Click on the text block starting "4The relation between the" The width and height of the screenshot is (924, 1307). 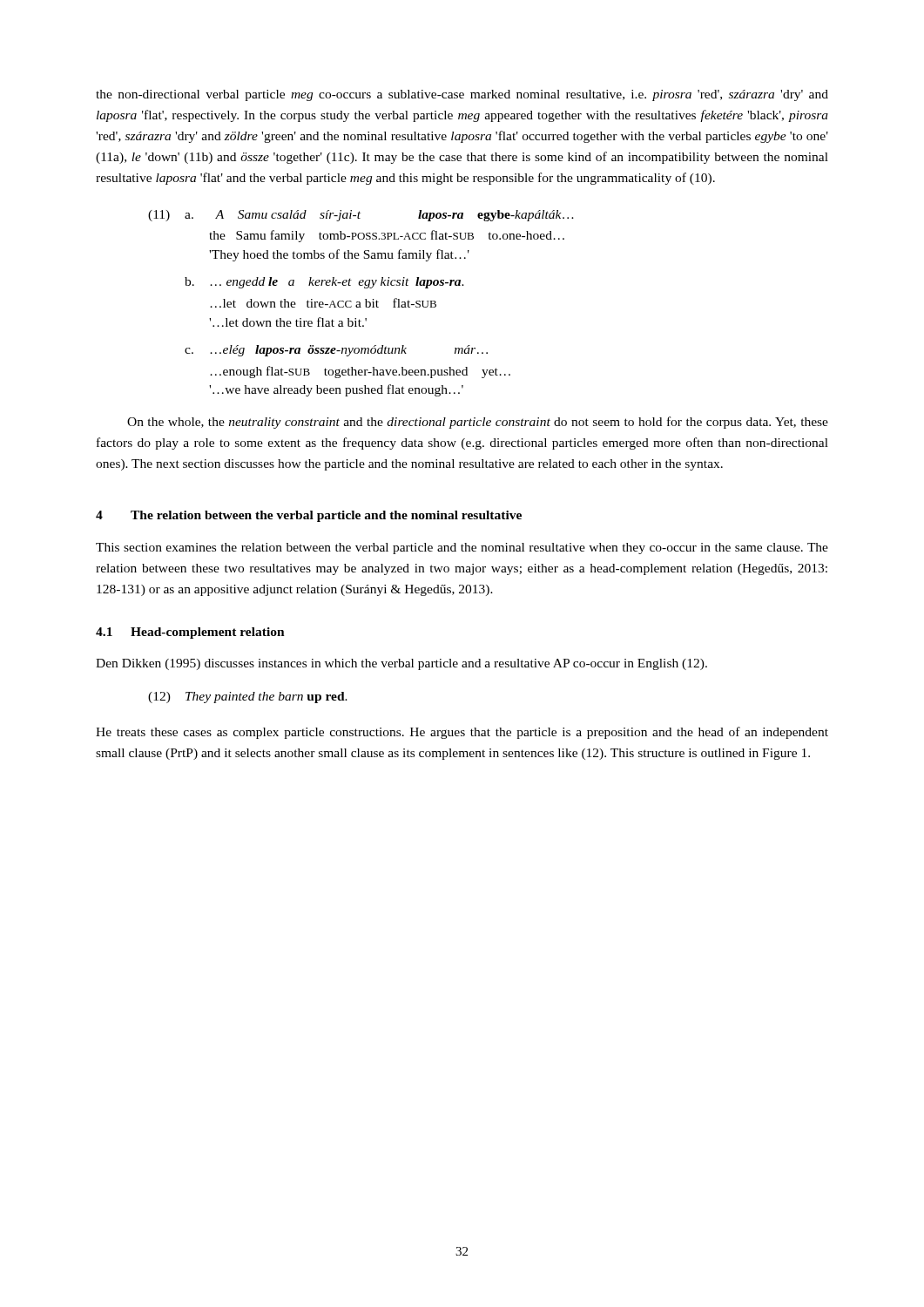tap(462, 515)
